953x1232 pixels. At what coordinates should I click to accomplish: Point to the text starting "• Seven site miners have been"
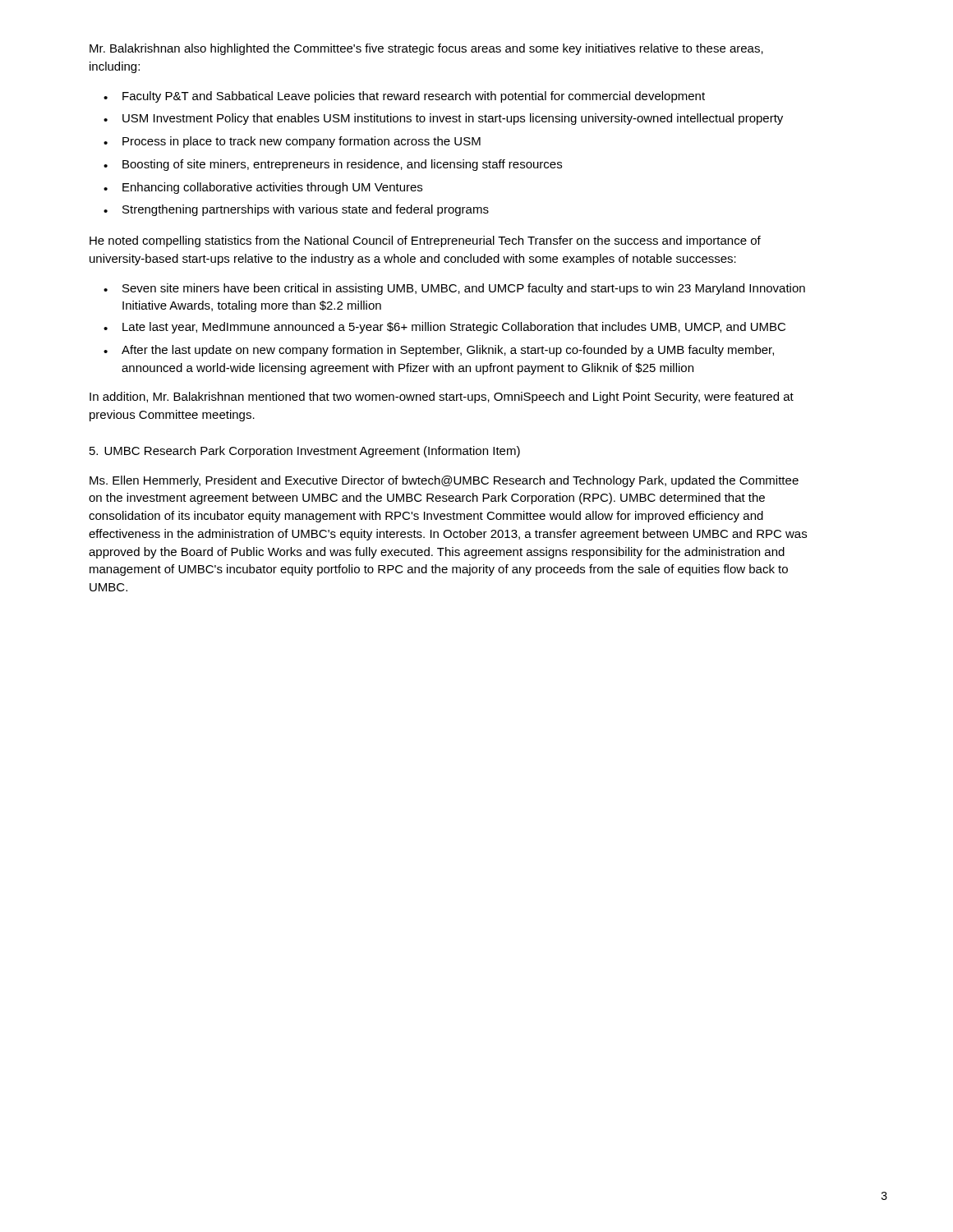pos(458,297)
